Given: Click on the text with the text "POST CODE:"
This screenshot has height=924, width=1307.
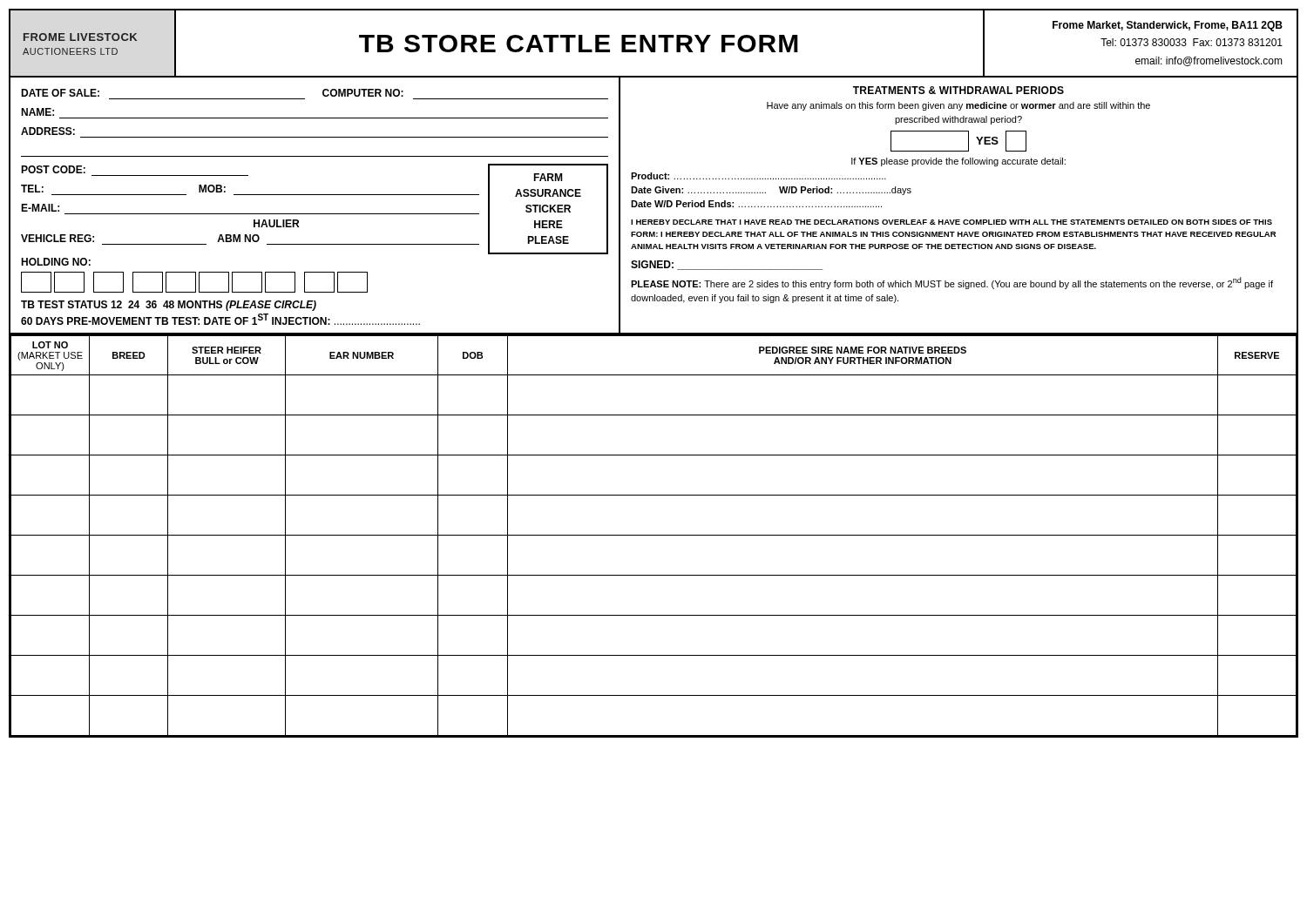Looking at the screenshot, I should click(x=134, y=169).
